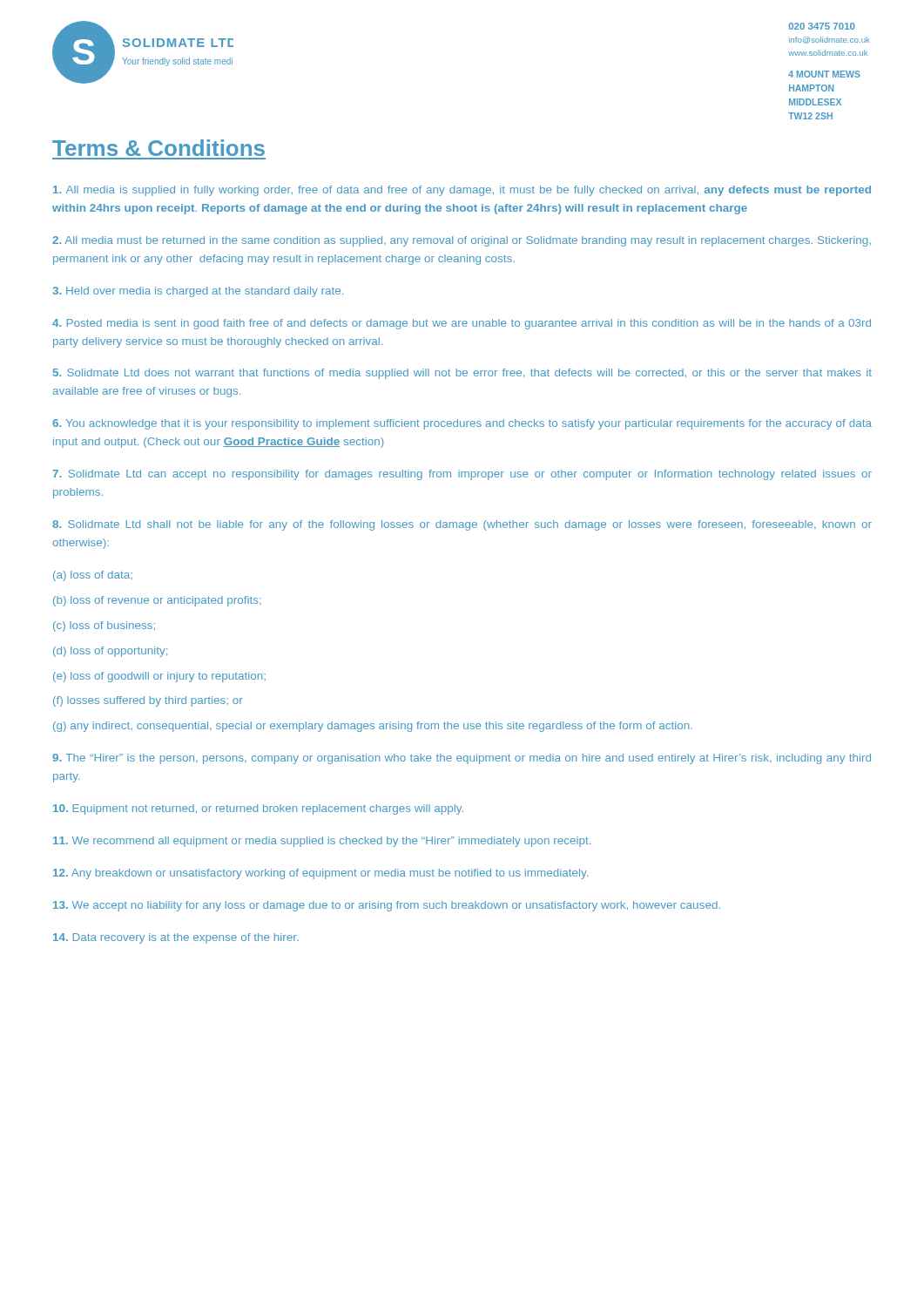
Task: Find the text block containing "We accept no liability for any loss"
Action: click(387, 905)
